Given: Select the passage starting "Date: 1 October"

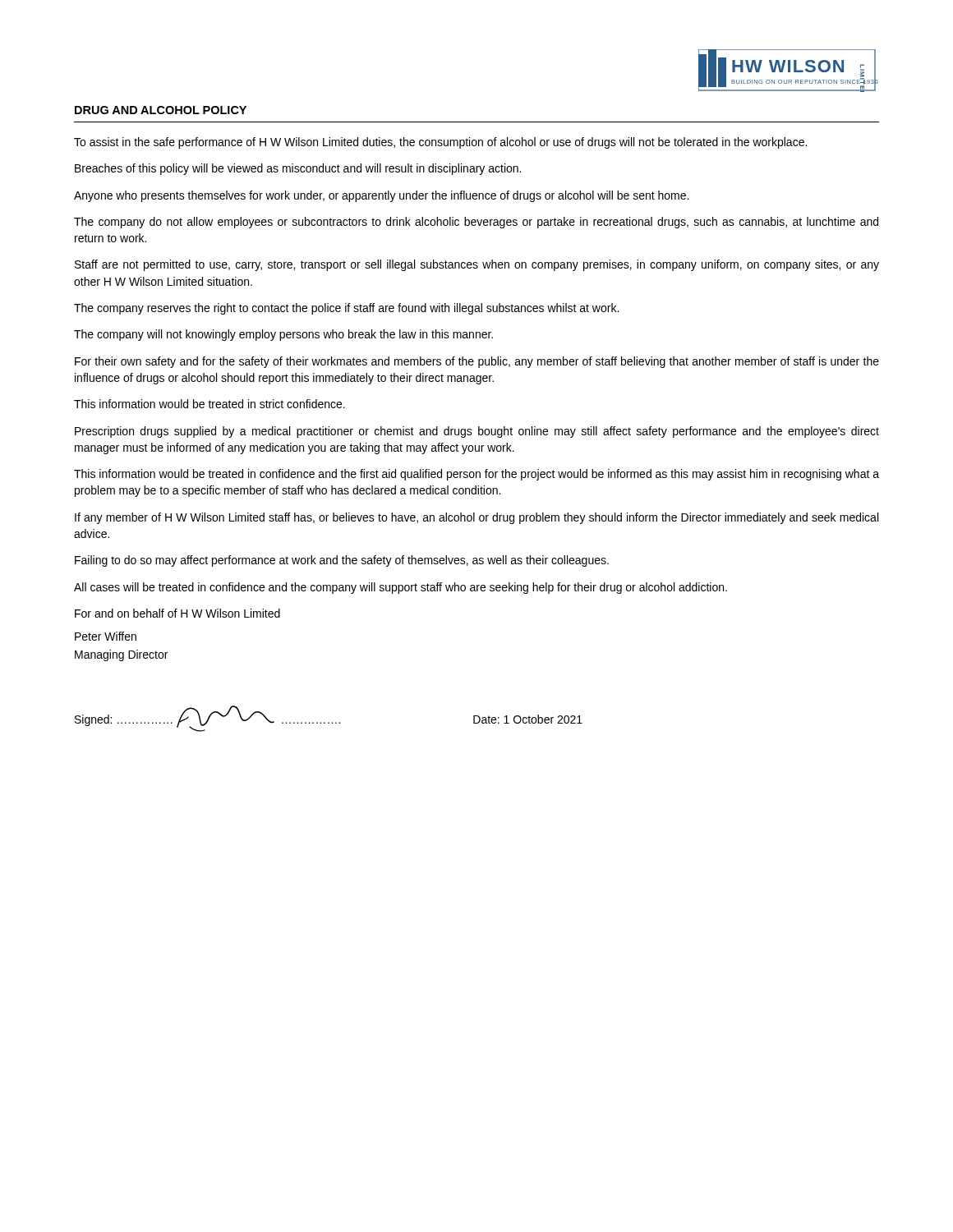Looking at the screenshot, I should [528, 719].
